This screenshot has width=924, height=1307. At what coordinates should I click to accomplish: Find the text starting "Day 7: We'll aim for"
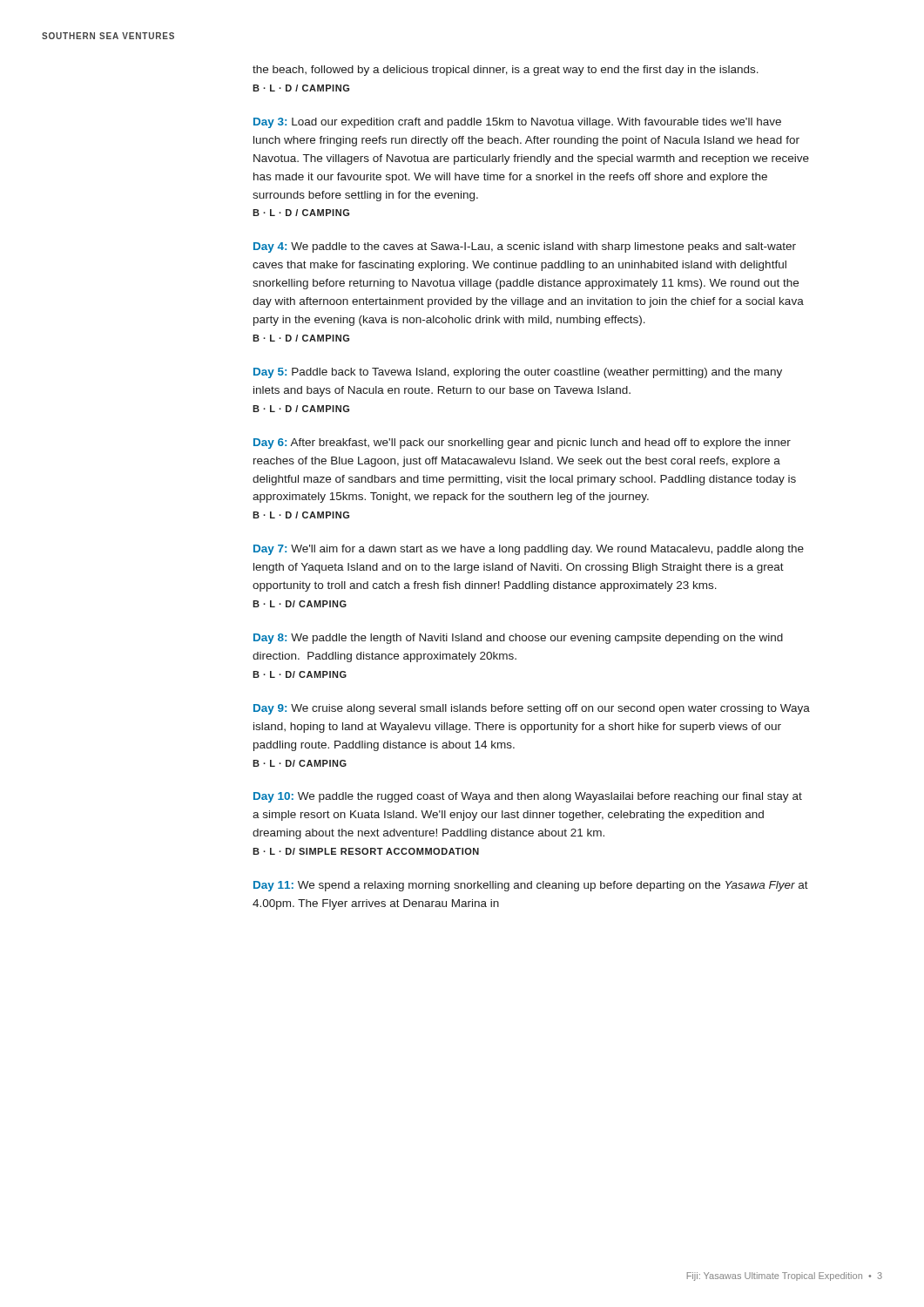point(528,576)
